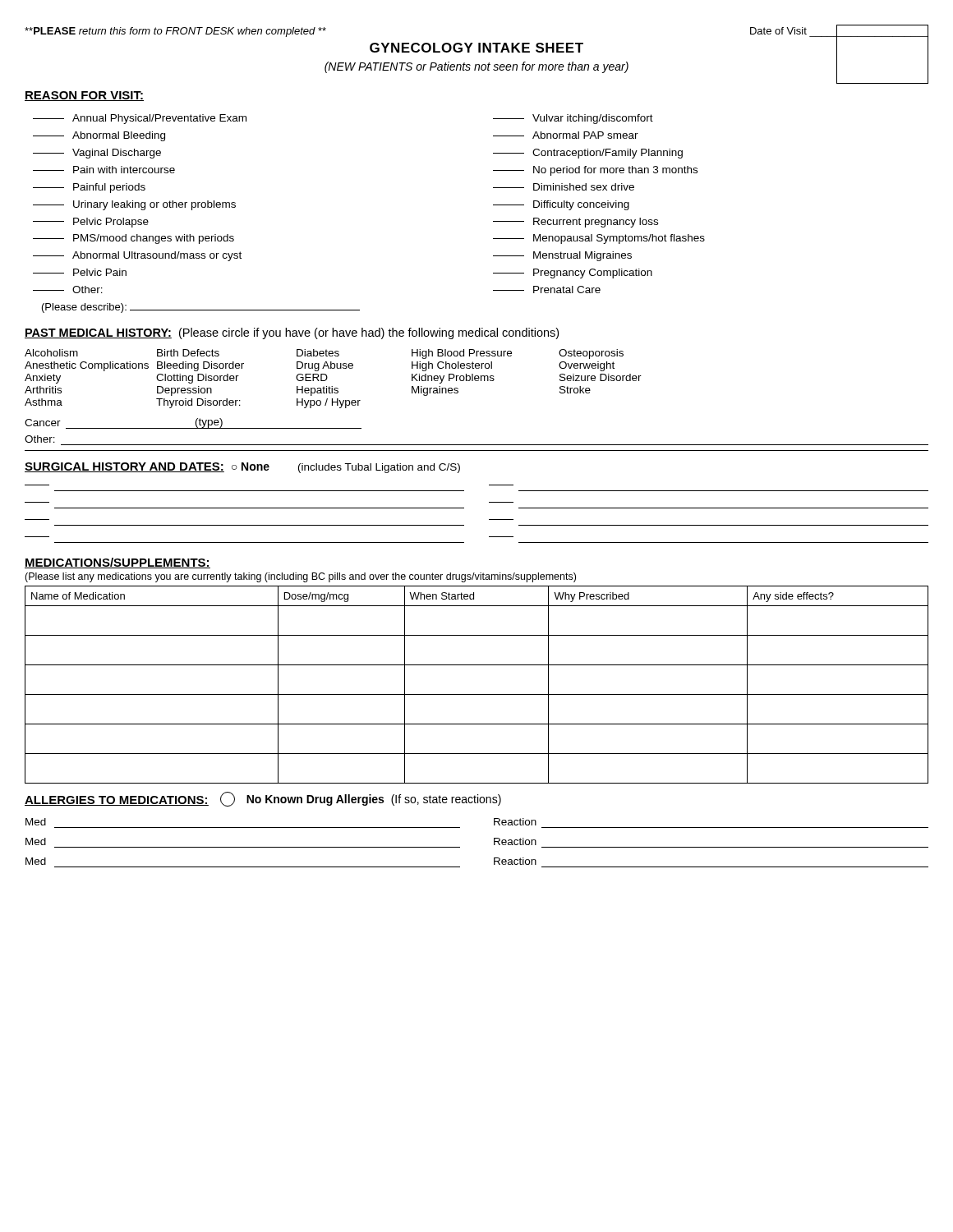Click on the text that says "(Please describe):"
This screenshot has width=953, height=1232.
coord(201,307)
